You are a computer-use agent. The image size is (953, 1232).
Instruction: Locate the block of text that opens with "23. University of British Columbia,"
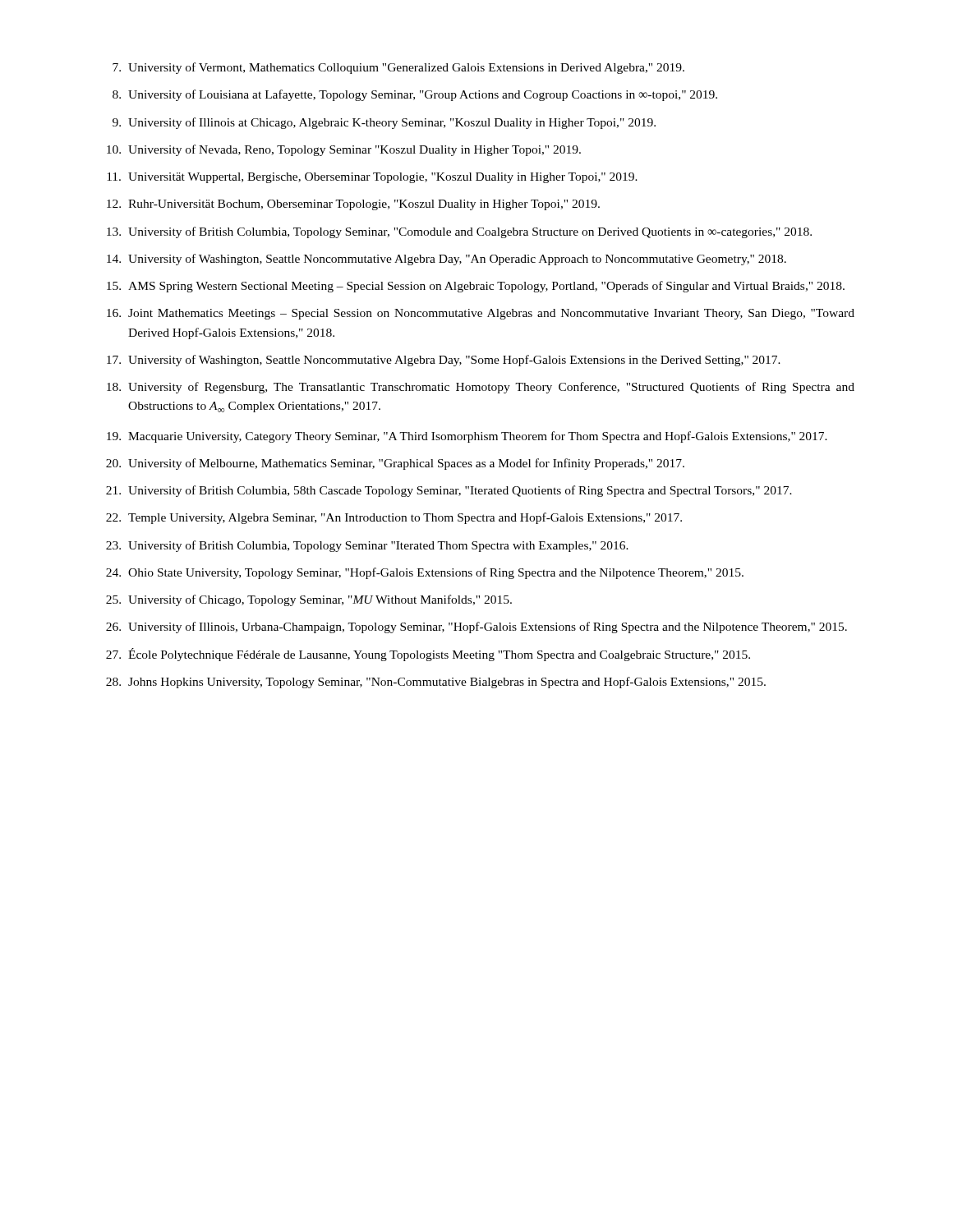coord(472,545)
